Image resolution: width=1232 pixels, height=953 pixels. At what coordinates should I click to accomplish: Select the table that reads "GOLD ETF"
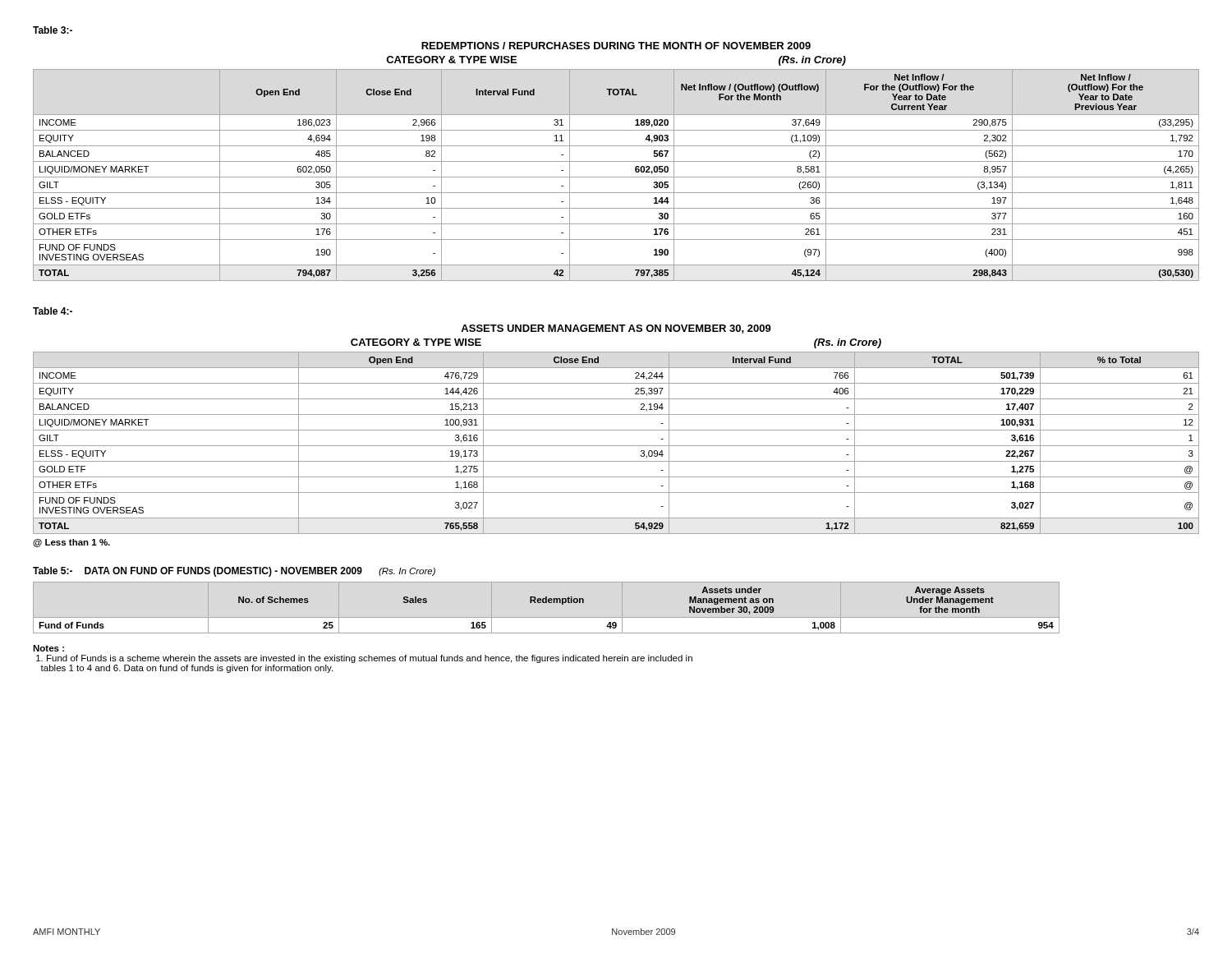pyautogui.click(x=616, y=443)
